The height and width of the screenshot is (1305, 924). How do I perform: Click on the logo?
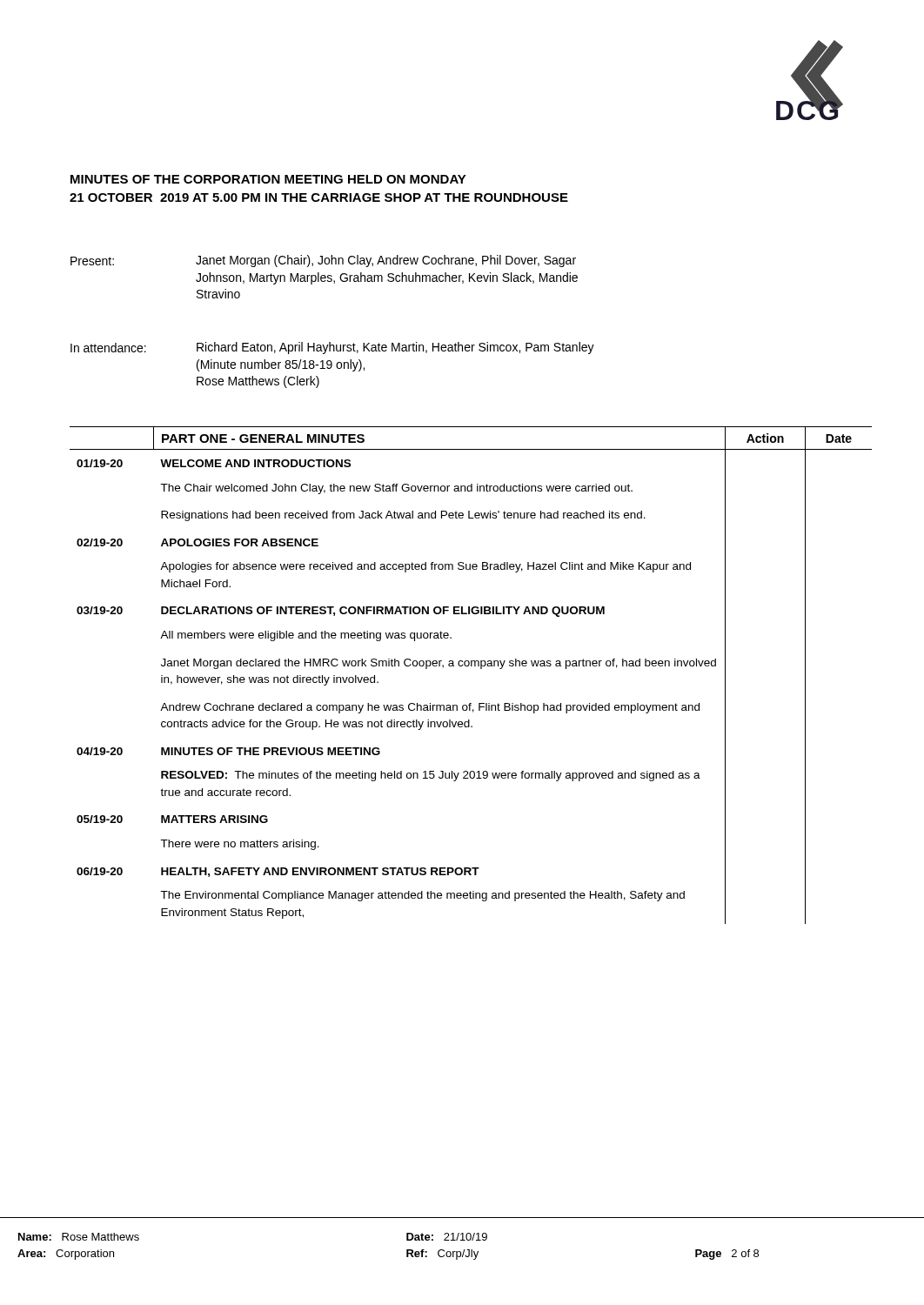click(815, 78)
